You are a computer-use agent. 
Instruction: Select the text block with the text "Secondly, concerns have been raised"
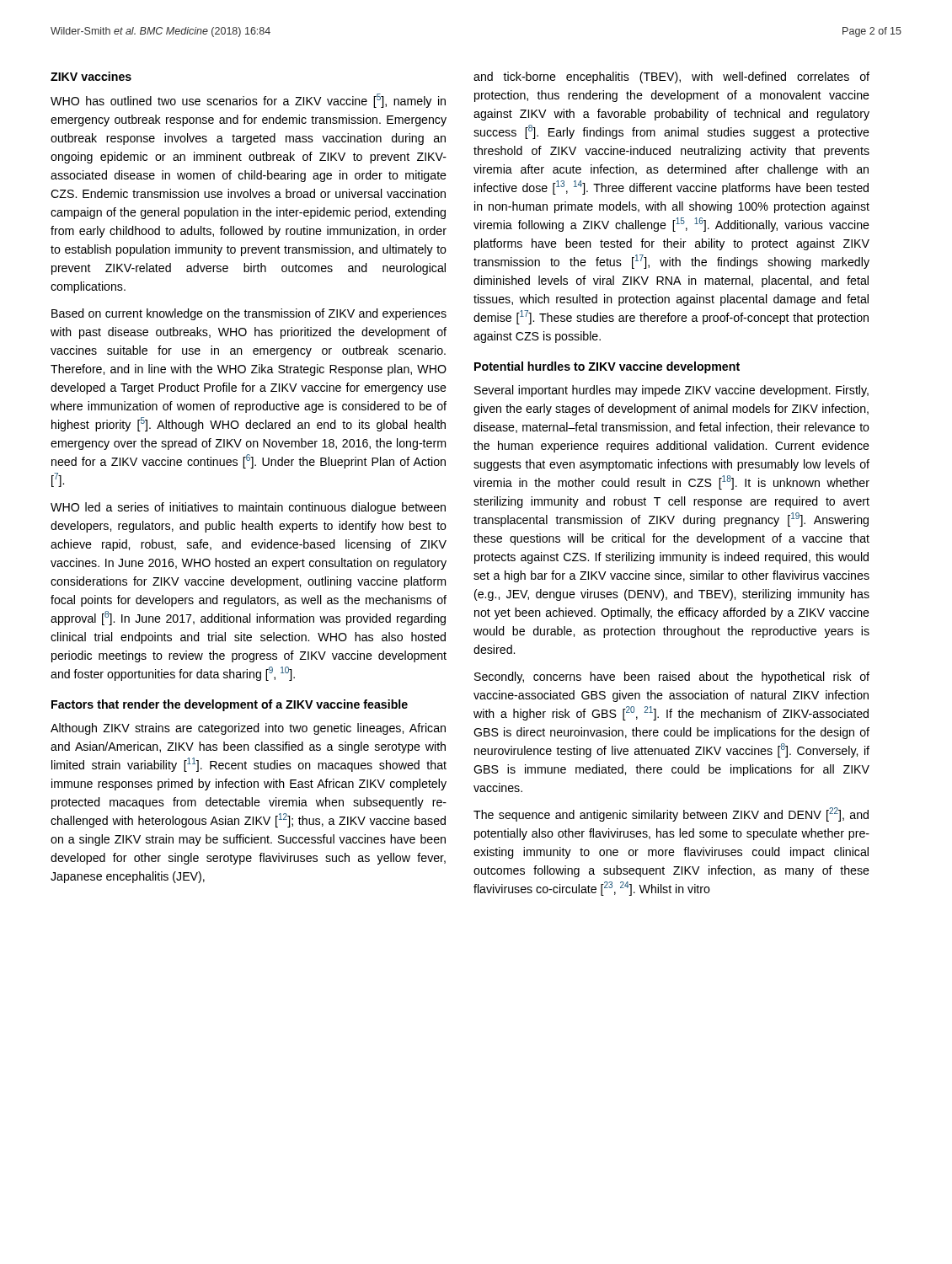(x=671, y=732)
